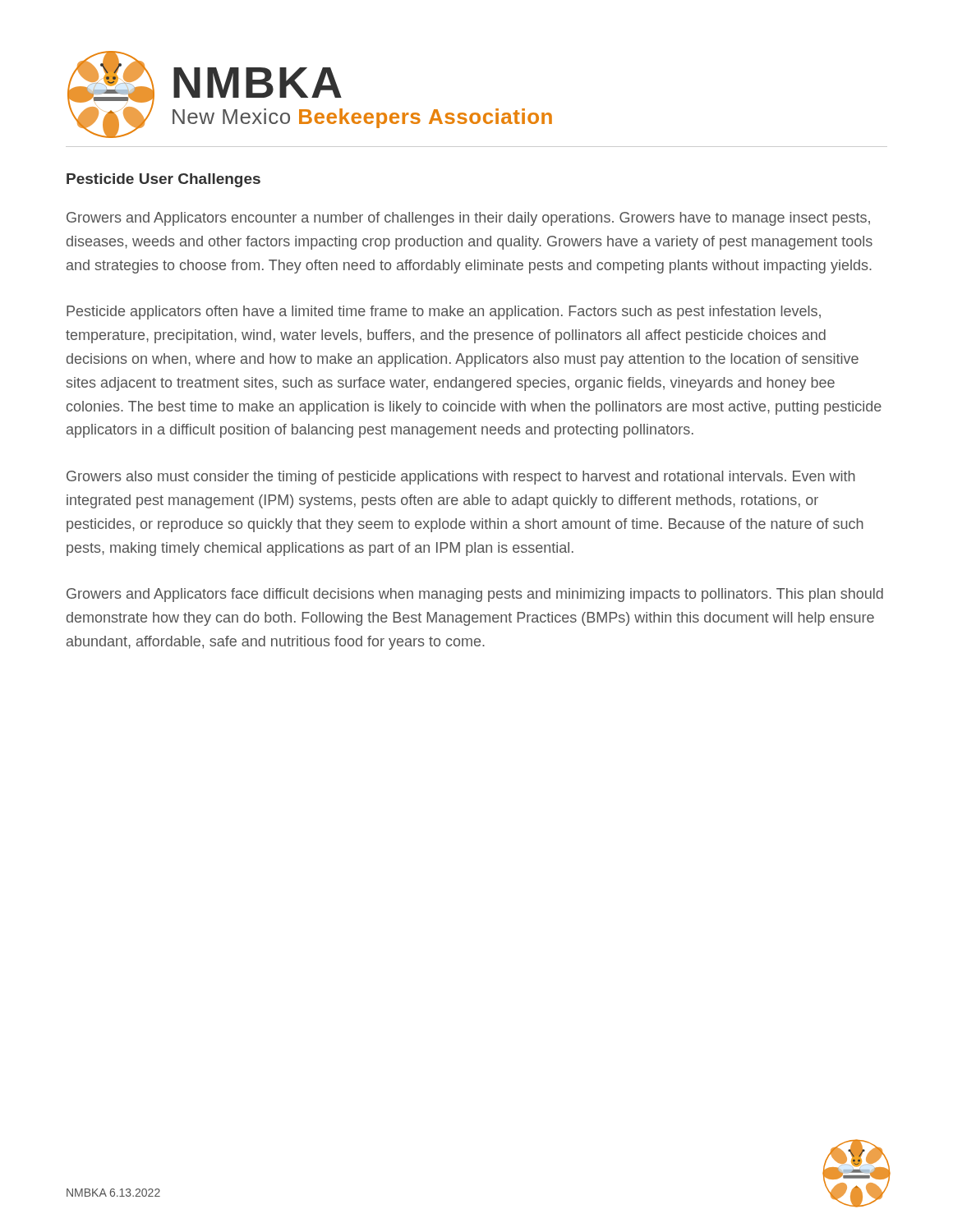Find the section header that reads "Pesticide User Challenges"
Screen dimensions: 1232x953
point(163,179)
